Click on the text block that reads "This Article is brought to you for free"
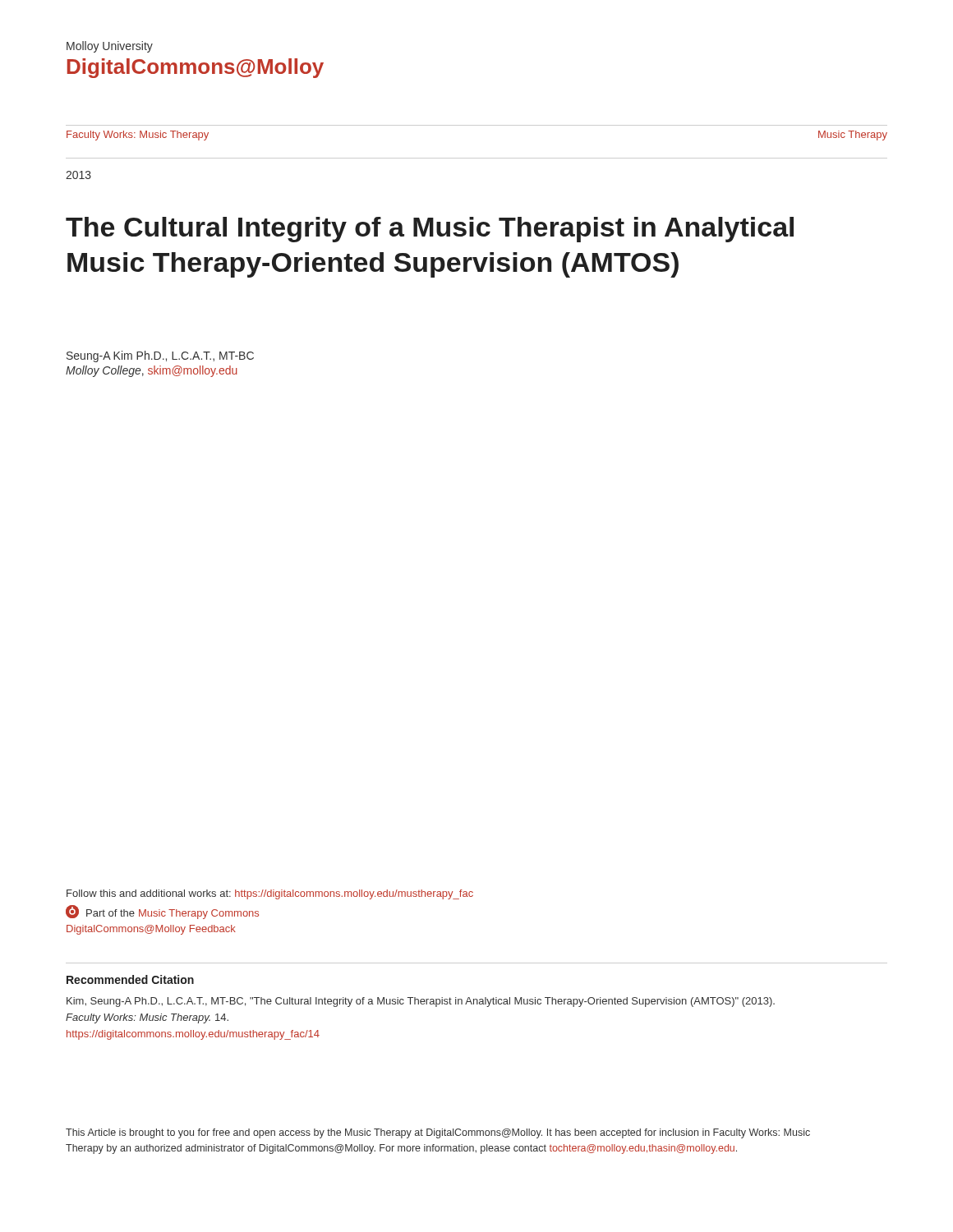 (444, 1141)
